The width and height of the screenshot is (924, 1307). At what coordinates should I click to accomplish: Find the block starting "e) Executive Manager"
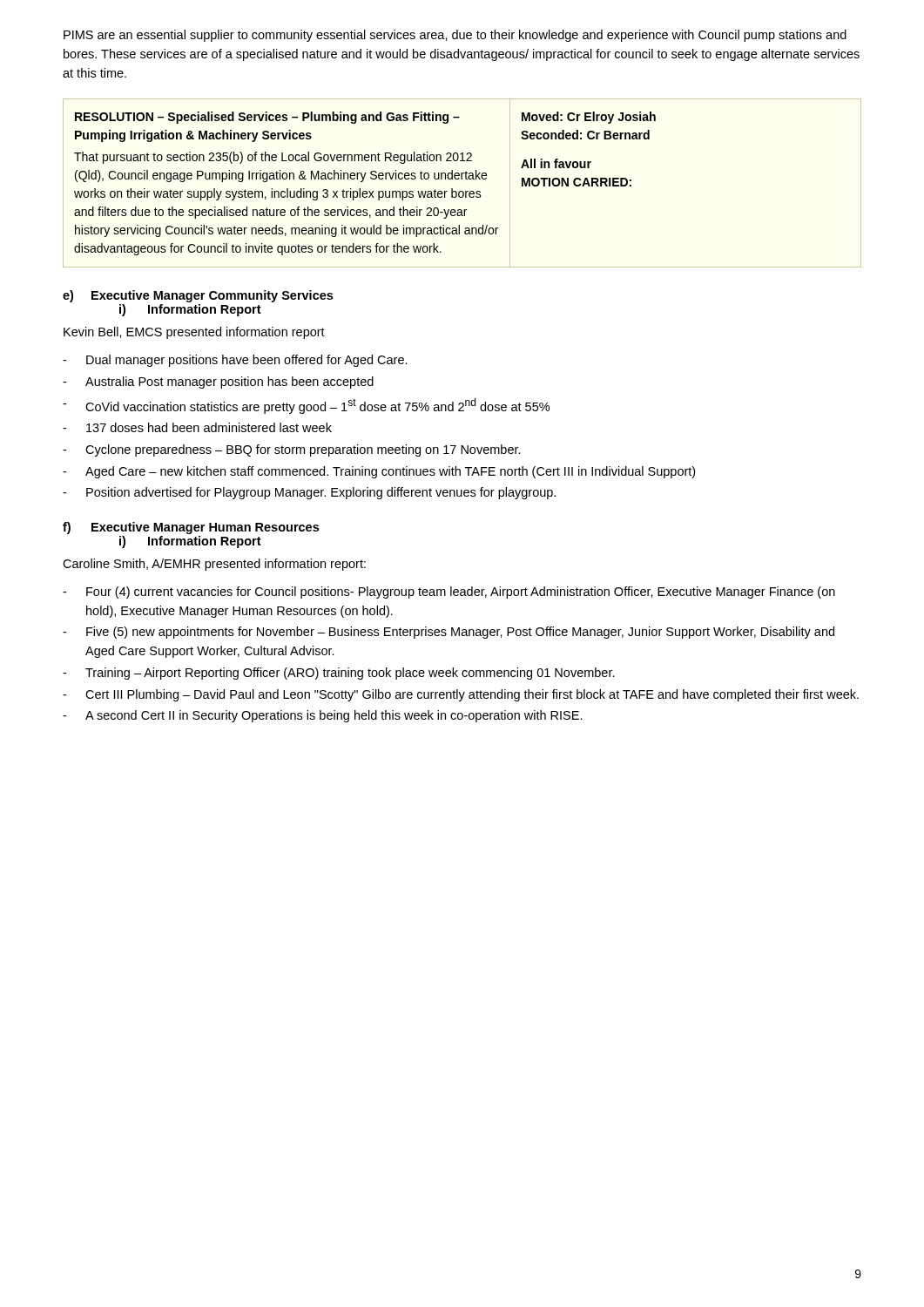198,296
